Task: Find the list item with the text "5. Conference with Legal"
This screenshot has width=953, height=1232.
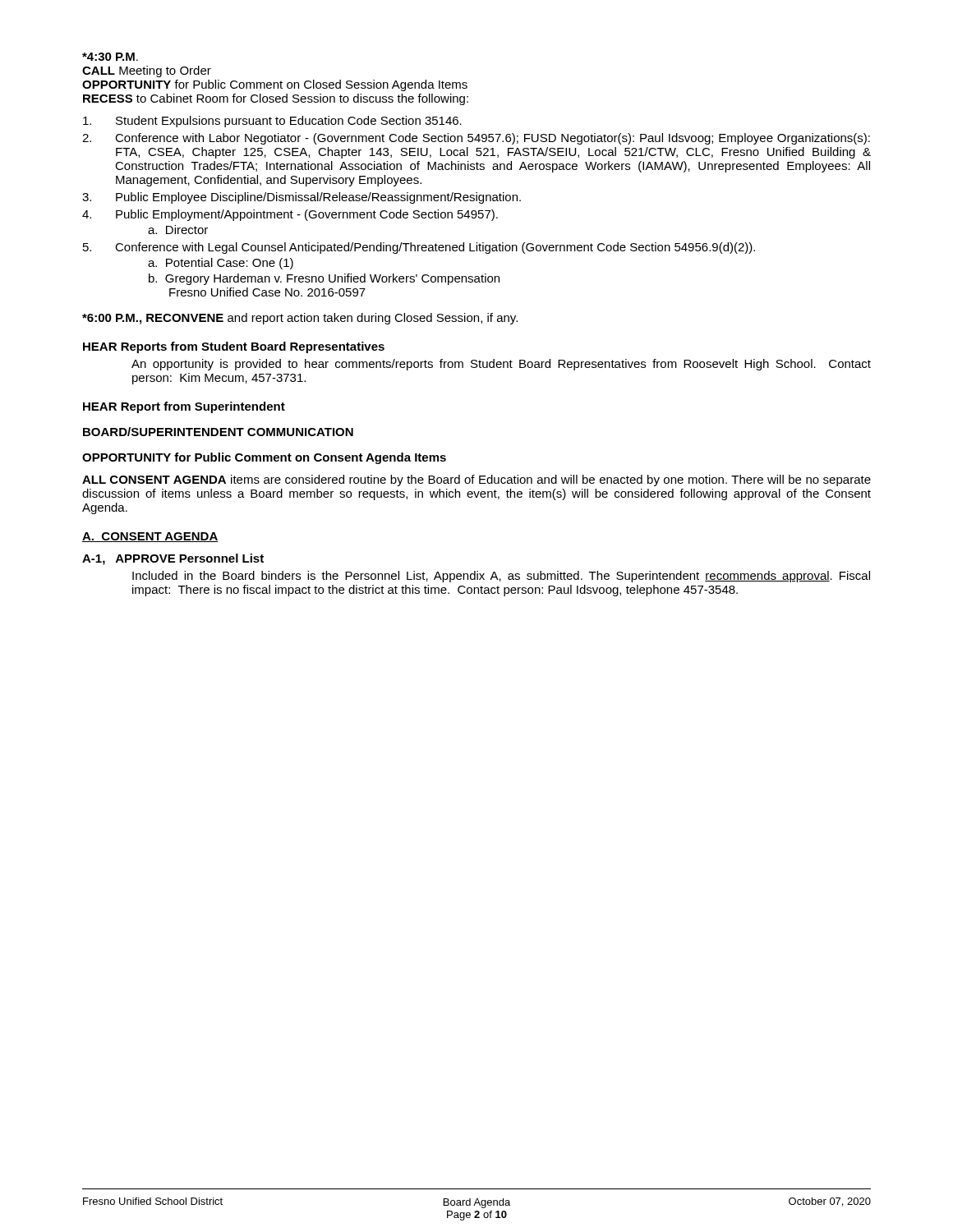Action: click(x=476, y=247)
